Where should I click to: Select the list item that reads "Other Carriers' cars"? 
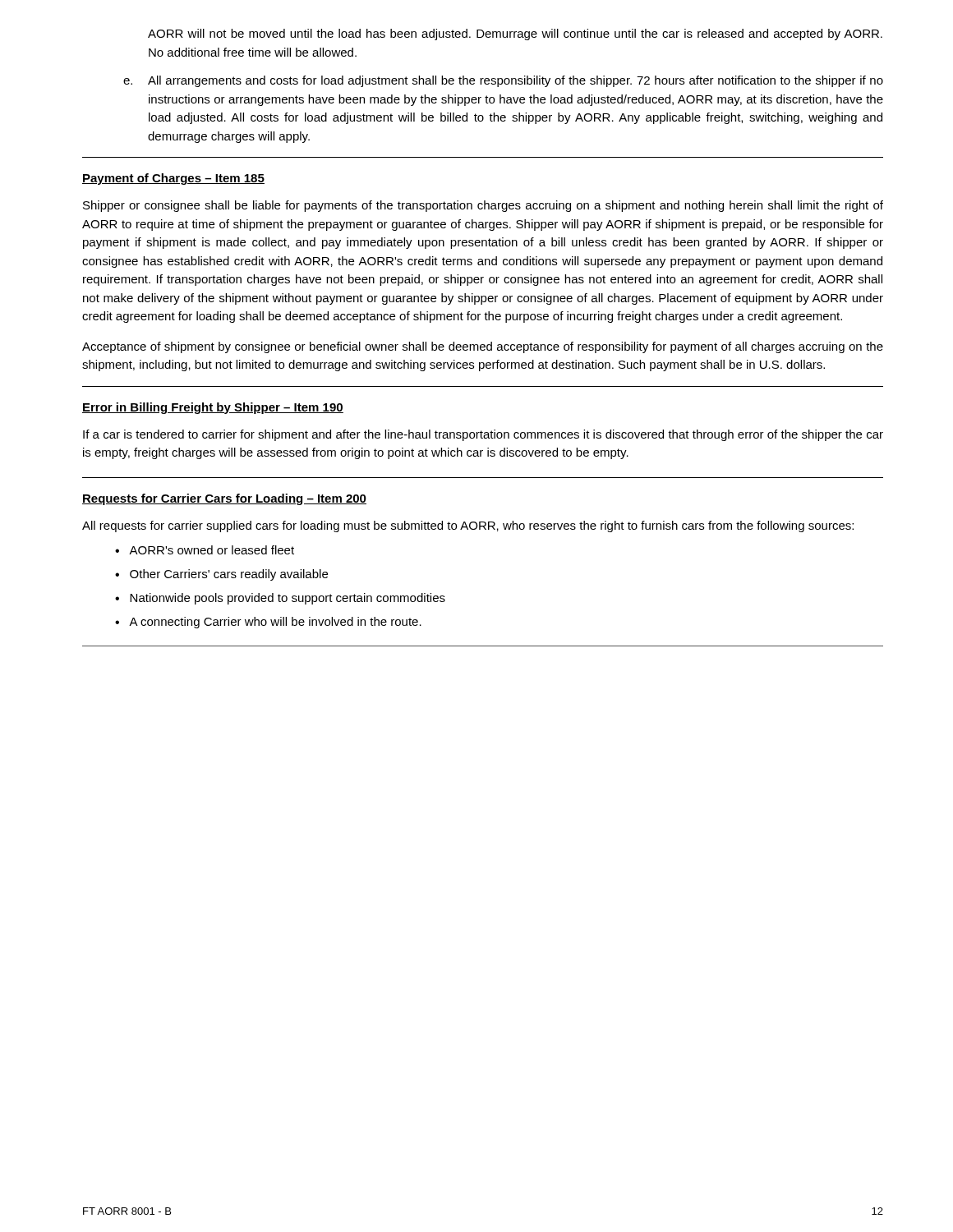click(229, 574)
